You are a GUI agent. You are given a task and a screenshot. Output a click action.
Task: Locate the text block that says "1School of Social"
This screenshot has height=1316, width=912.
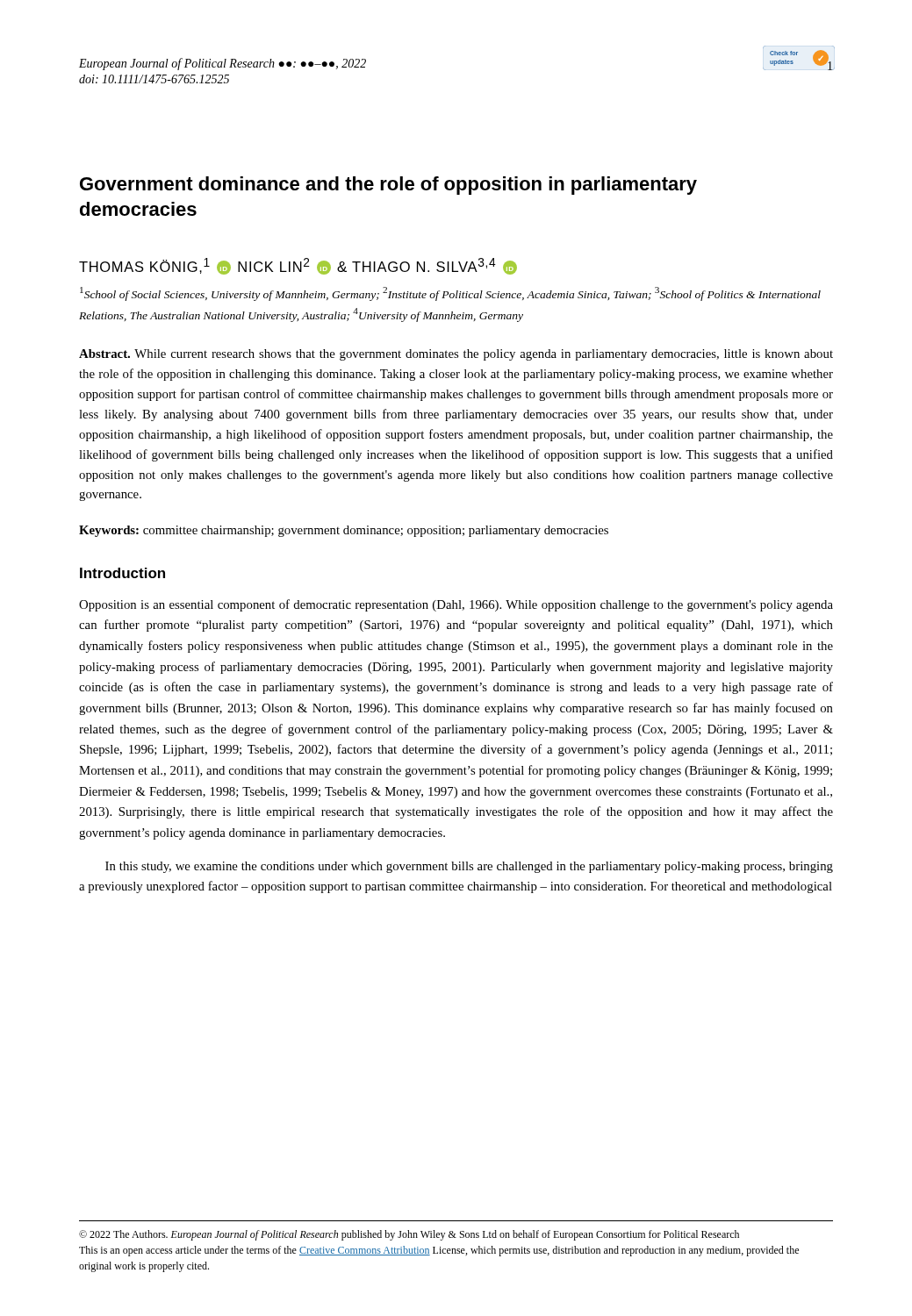450,303
